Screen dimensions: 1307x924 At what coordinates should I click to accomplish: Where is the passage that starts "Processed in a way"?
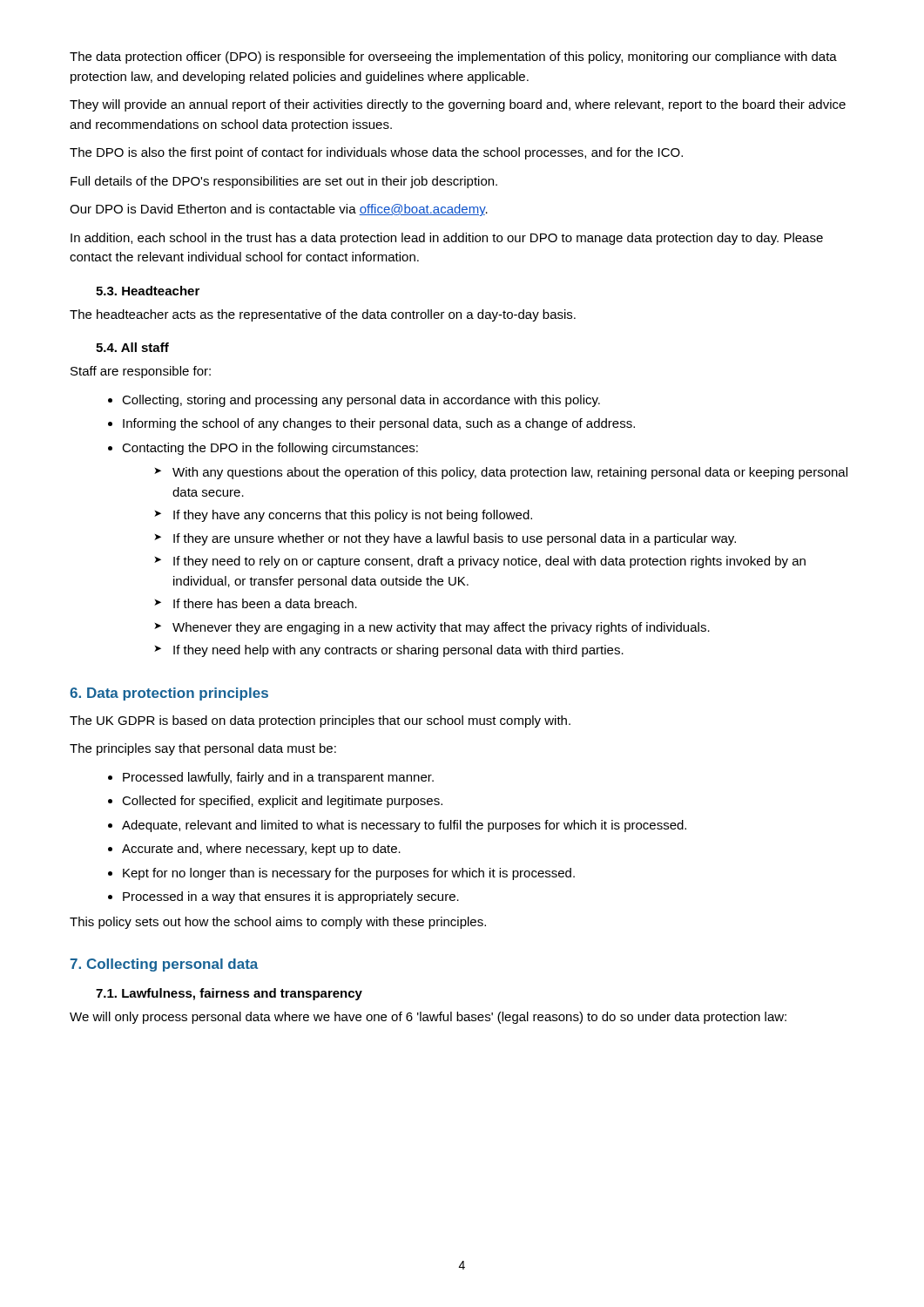(291, 896)
